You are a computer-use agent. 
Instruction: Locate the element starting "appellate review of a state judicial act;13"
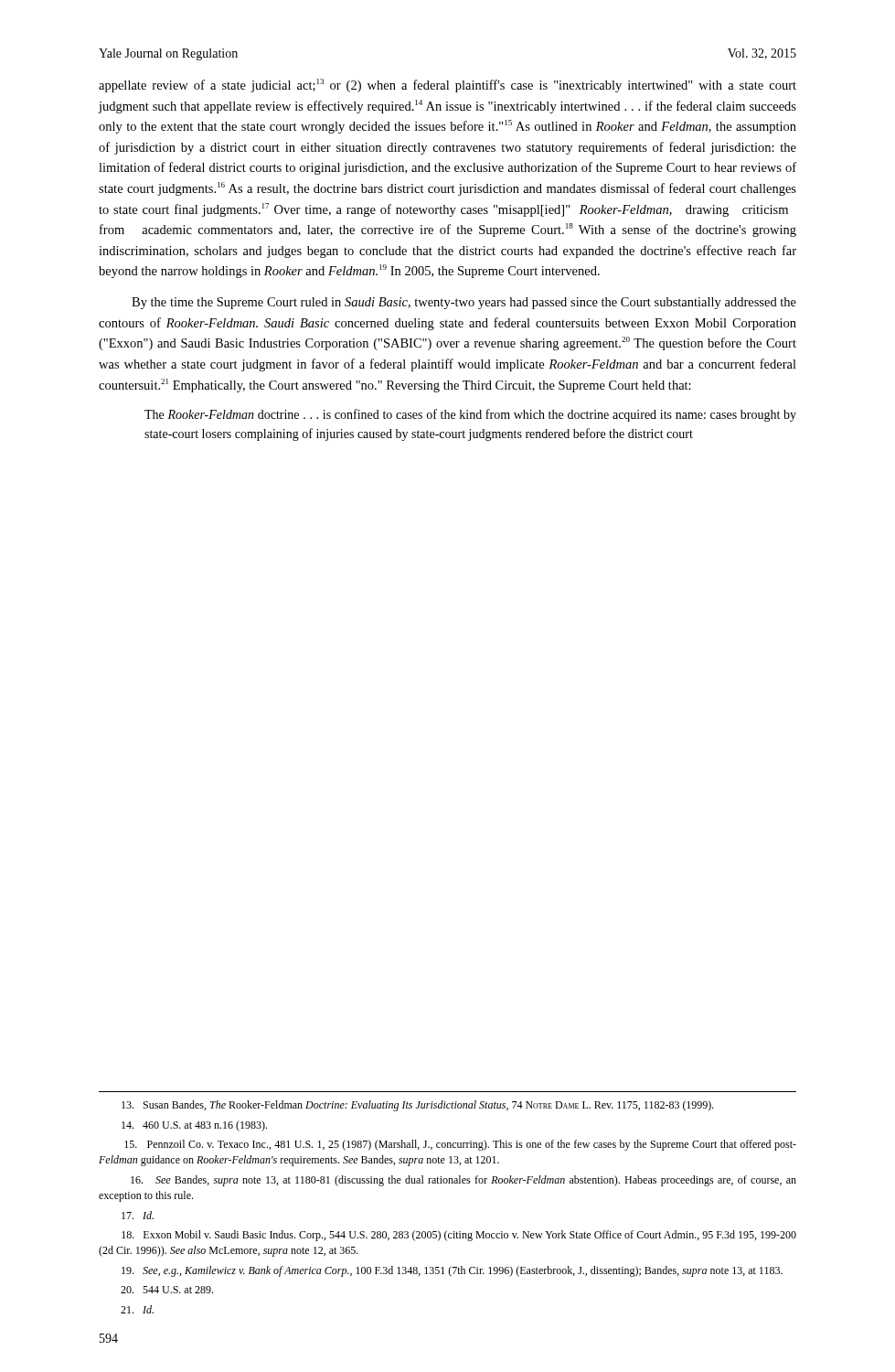coord(448,178)
